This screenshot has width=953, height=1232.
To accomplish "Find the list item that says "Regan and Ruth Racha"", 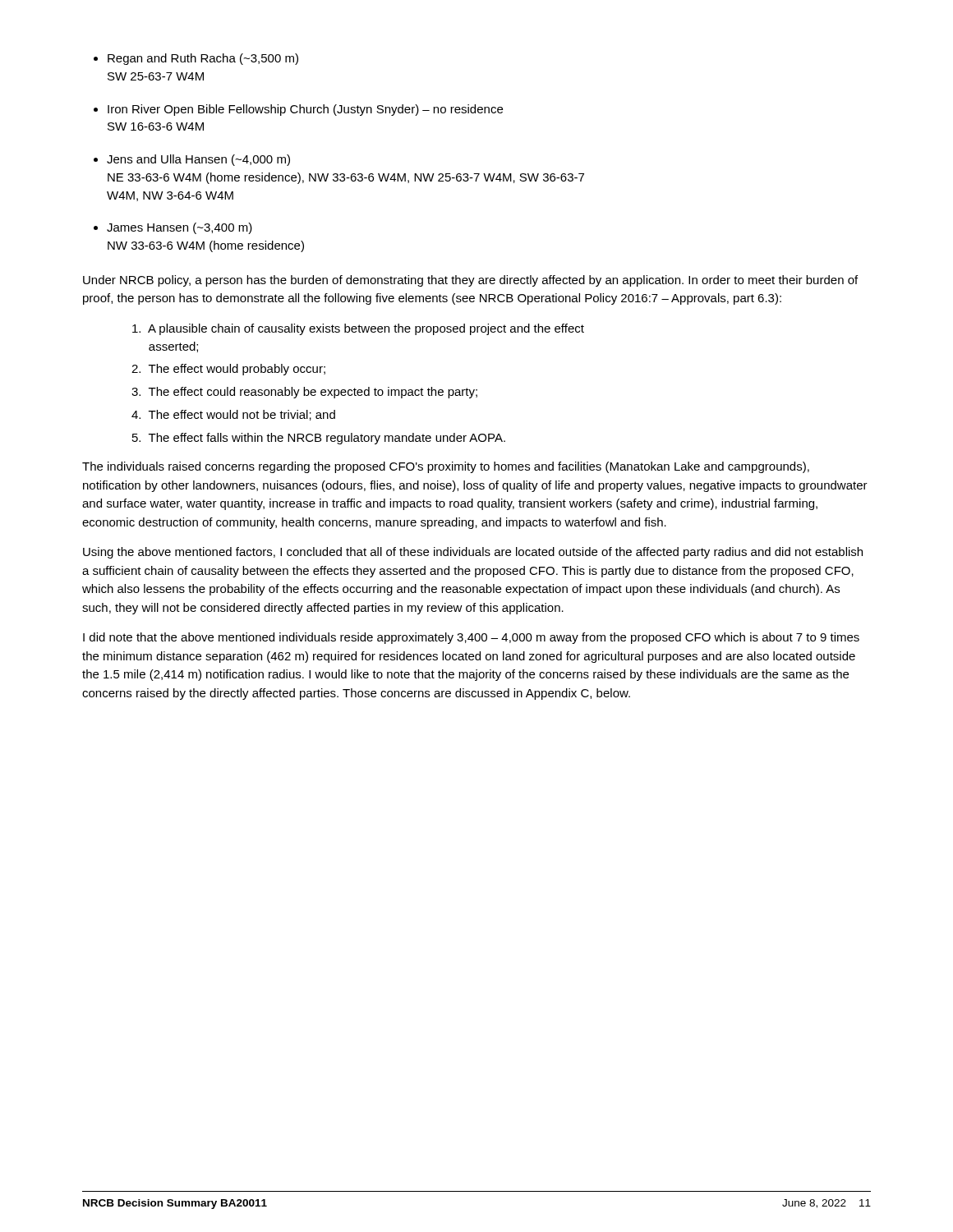I will click(x=203, y=59).
